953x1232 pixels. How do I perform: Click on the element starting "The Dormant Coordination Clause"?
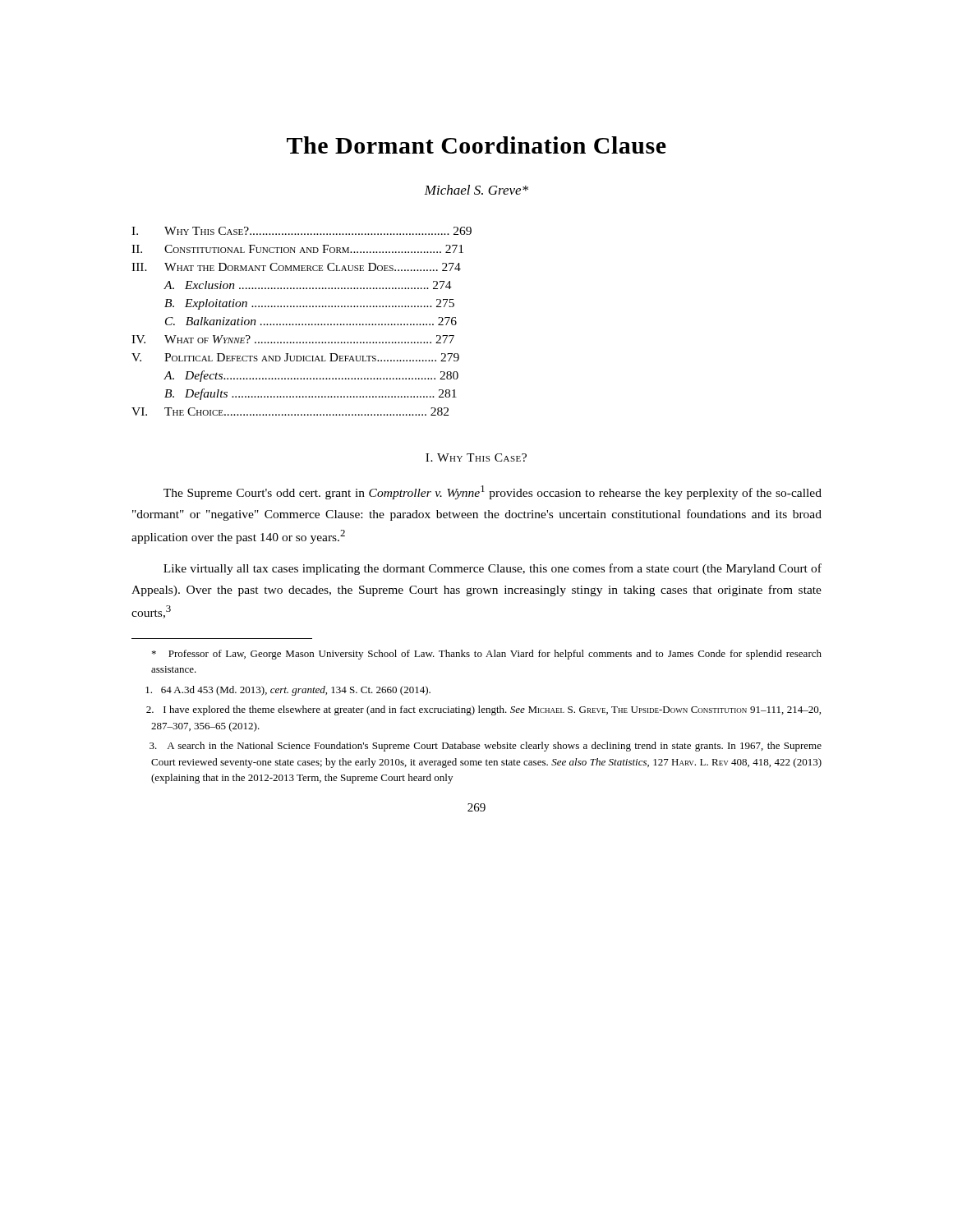click(476, 145)
